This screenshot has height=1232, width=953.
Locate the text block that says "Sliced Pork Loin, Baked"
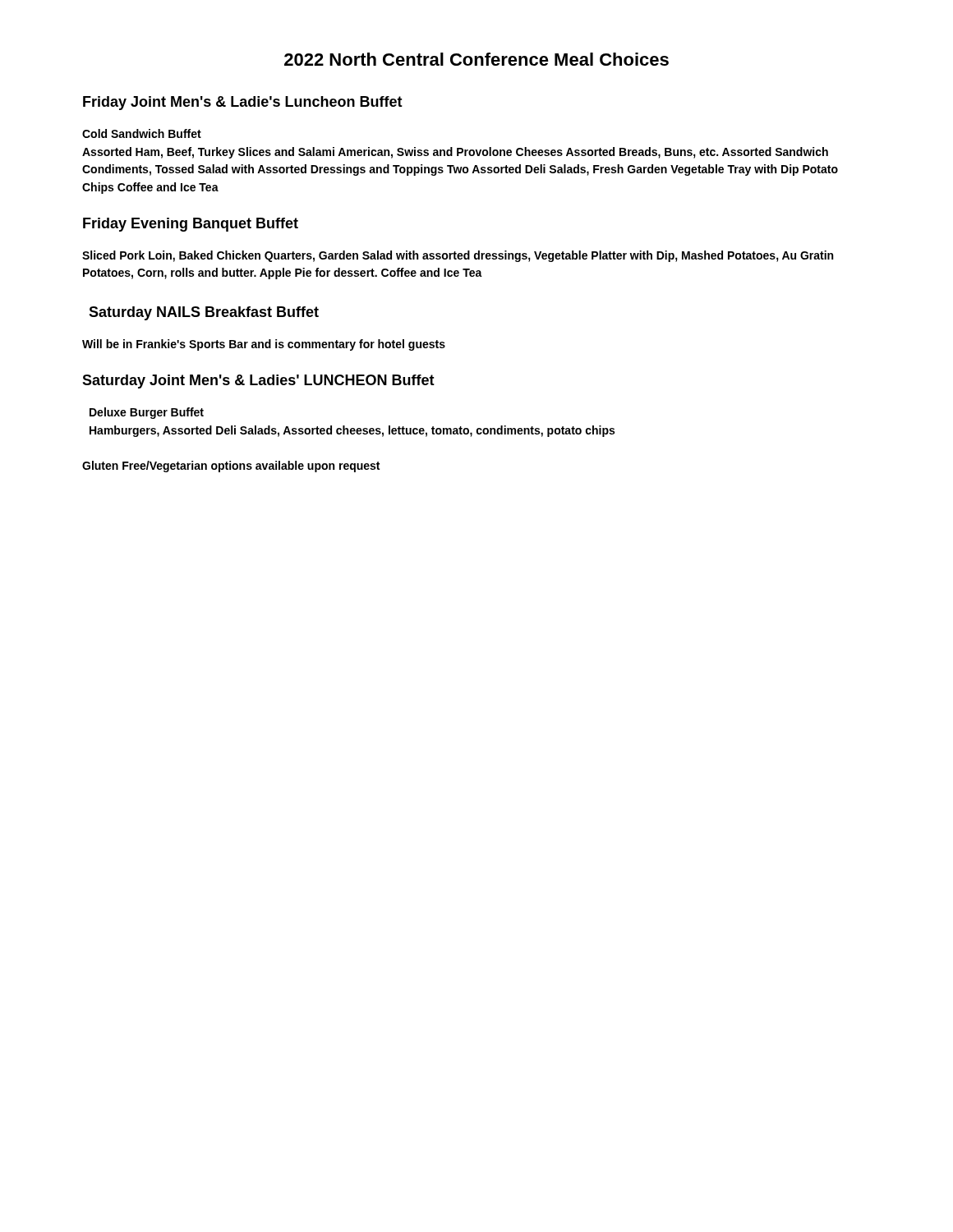point(458,264)
